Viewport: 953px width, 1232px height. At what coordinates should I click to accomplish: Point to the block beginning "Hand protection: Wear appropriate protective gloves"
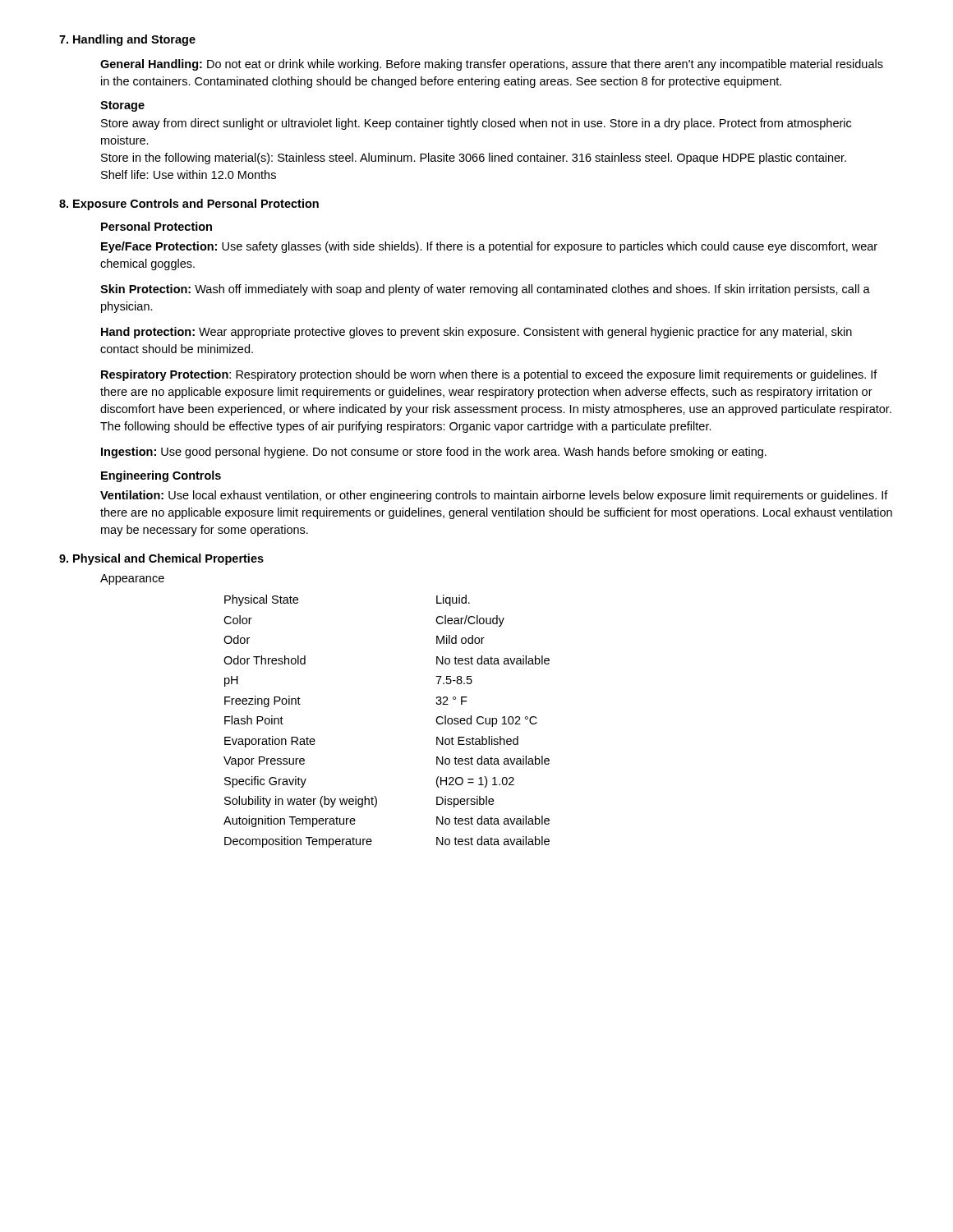(476, 341)
